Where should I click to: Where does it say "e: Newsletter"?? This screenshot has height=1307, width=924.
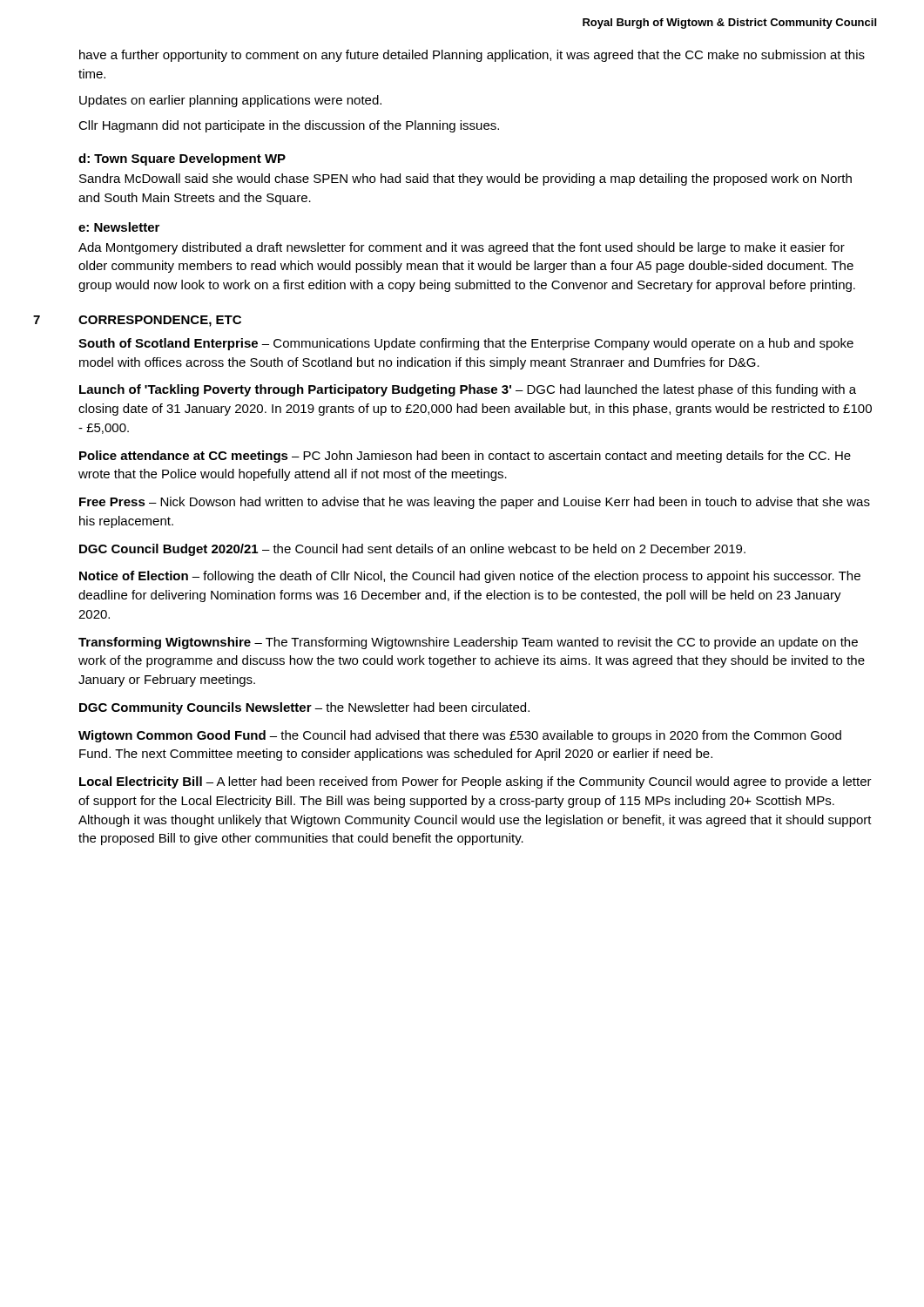tap(119, 227)
